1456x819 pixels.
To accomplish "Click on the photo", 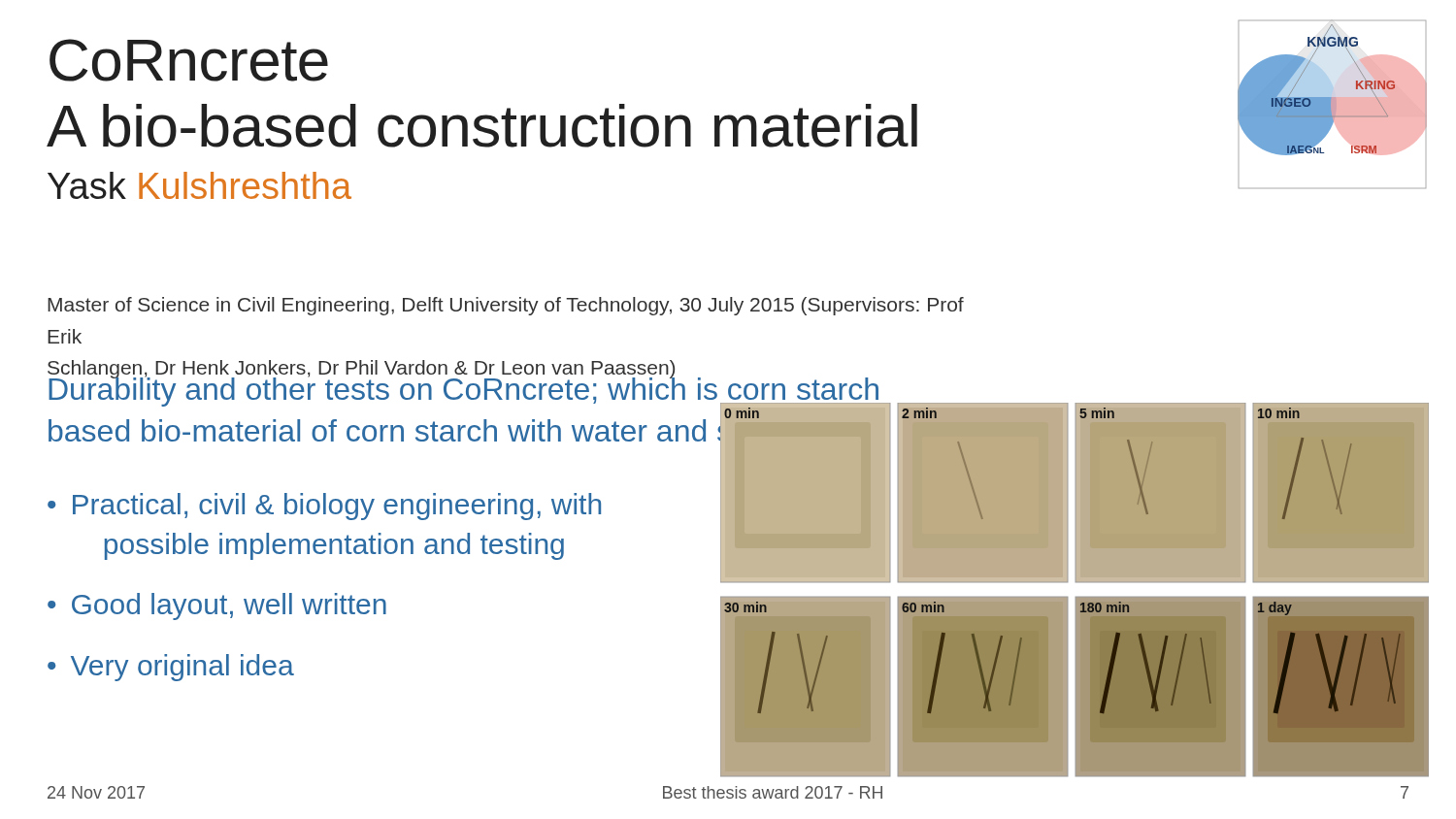I will pyautogui.click(x=1075, y=592).
